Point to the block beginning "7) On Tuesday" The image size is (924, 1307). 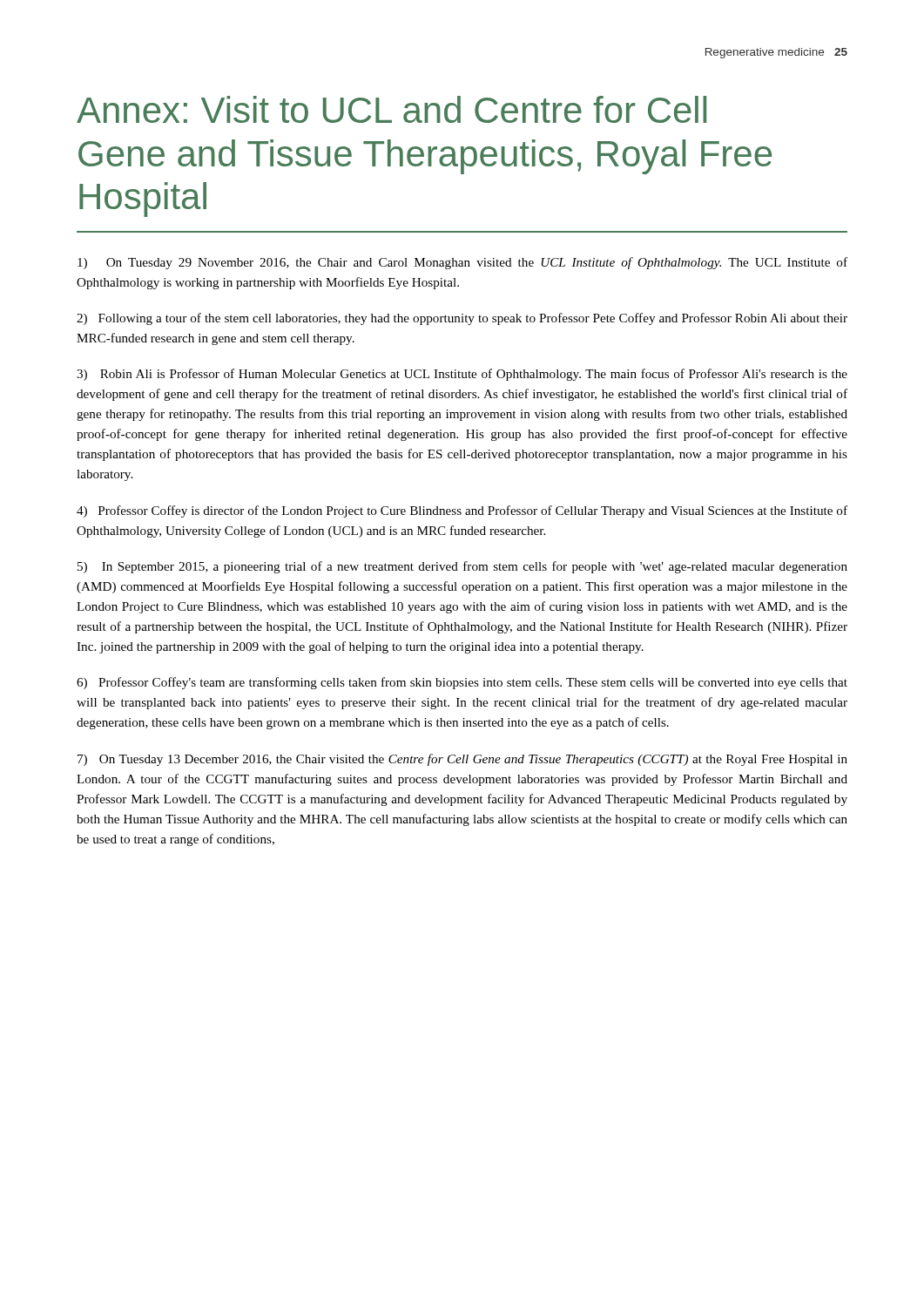(x=462, y=798)
